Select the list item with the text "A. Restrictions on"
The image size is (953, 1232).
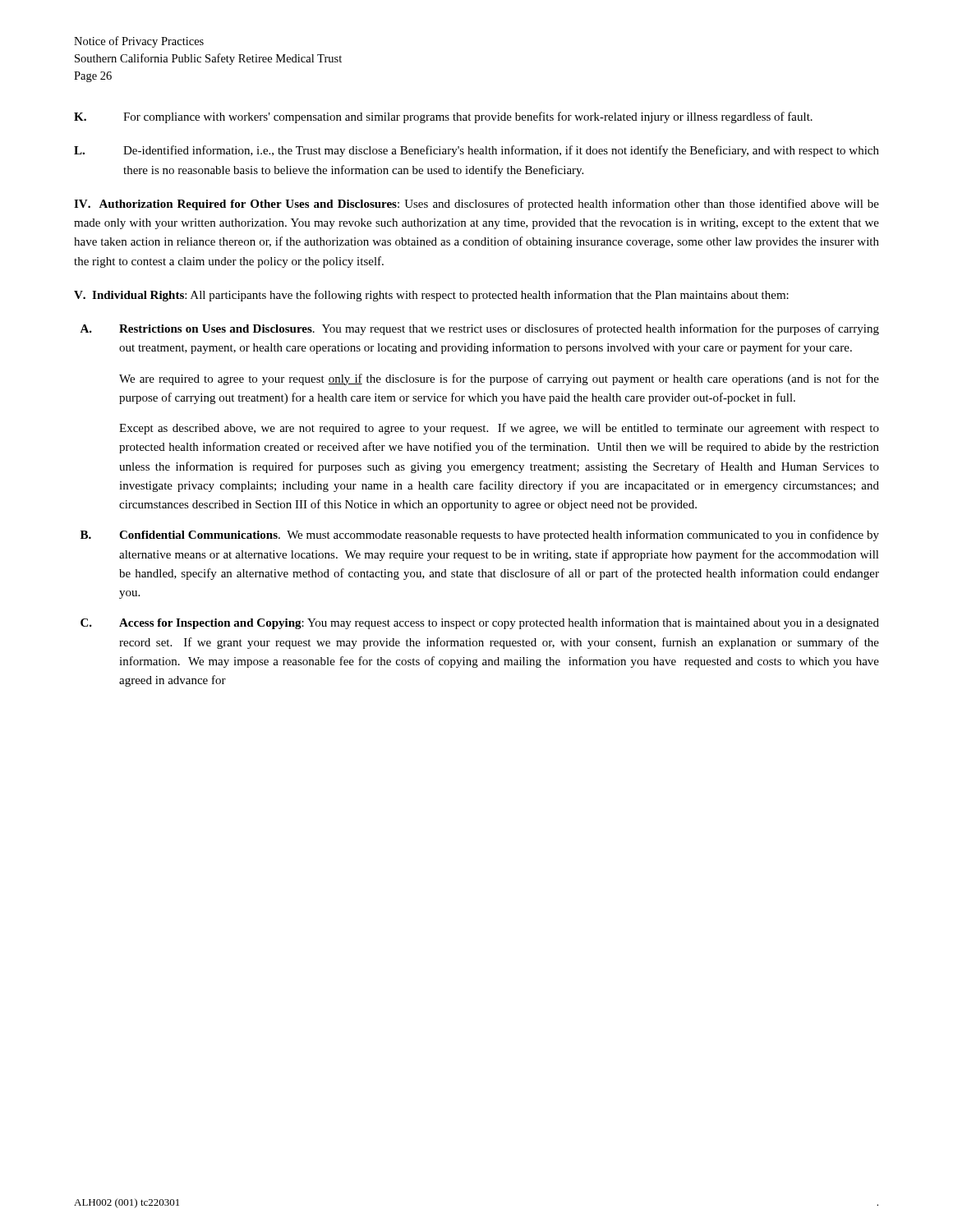click(476, 417)
